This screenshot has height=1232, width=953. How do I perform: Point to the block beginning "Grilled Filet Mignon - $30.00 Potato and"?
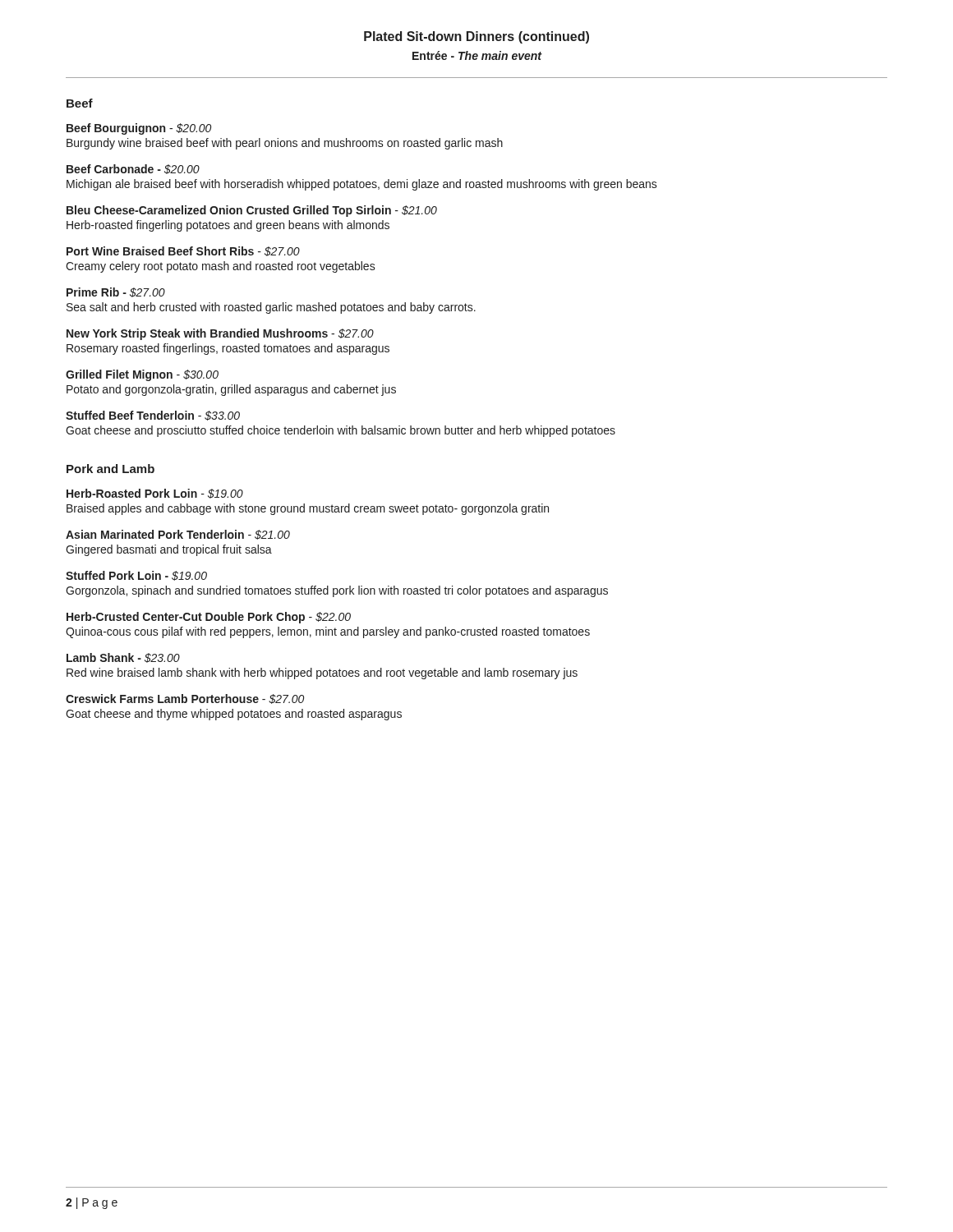coord(142,375)
